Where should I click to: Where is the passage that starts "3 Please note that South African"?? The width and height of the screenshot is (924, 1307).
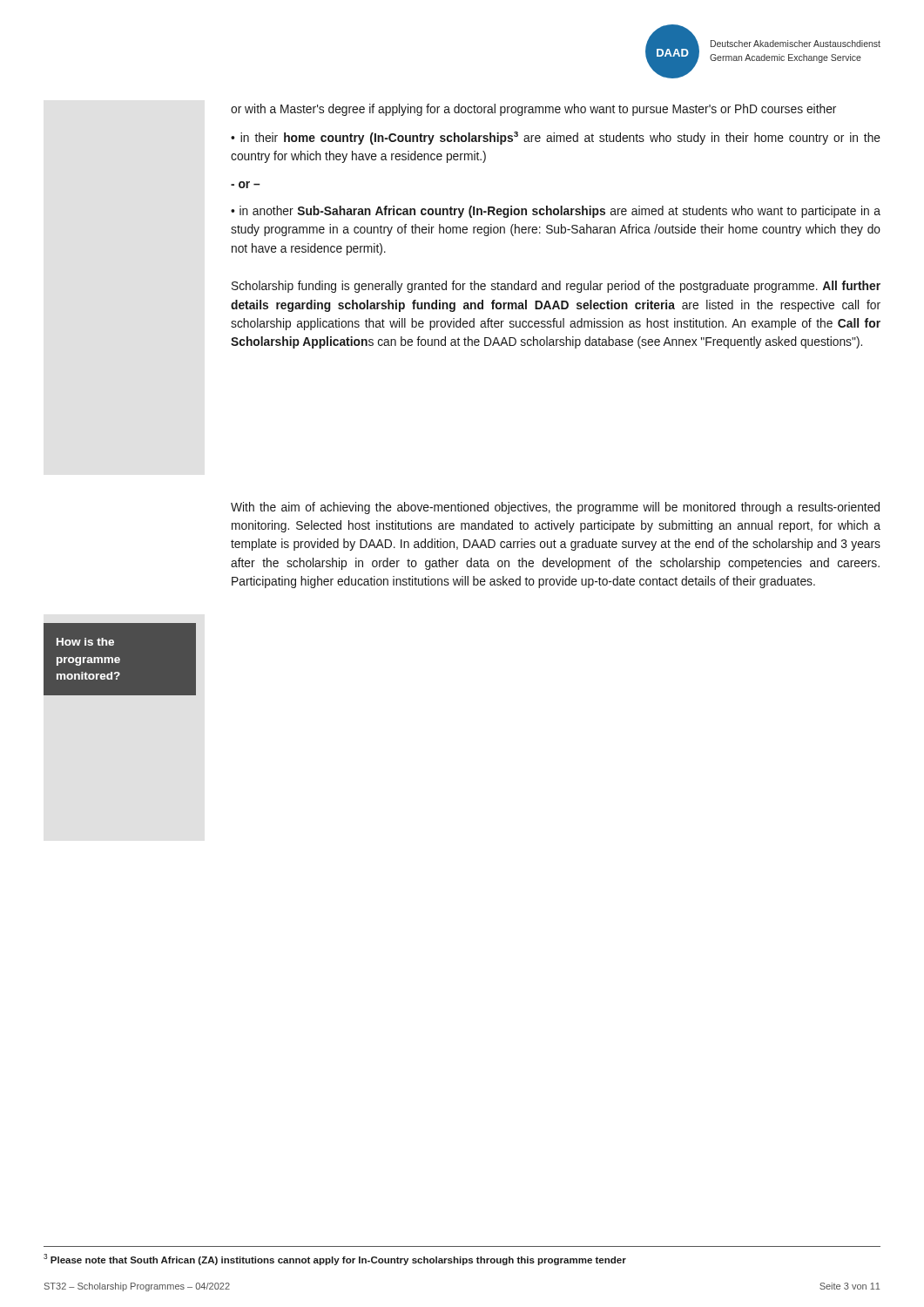point(462,1260)
